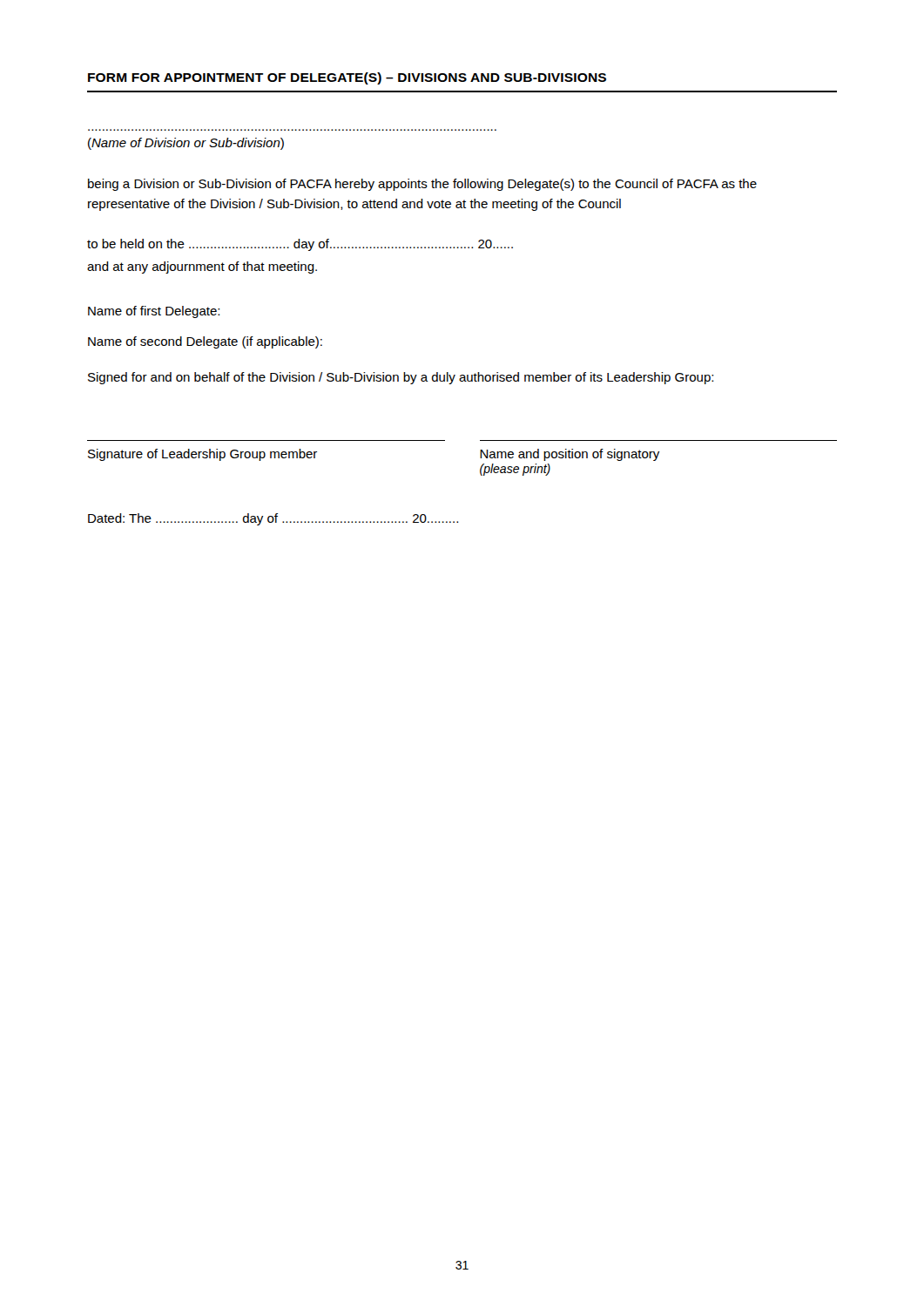The width and height of the screenshot is (924, 1307).
Task: Locate the text that reads "Dated: The ....................... day of ................................... 20"
Action: pyautogui.click(x=273, y=518)
